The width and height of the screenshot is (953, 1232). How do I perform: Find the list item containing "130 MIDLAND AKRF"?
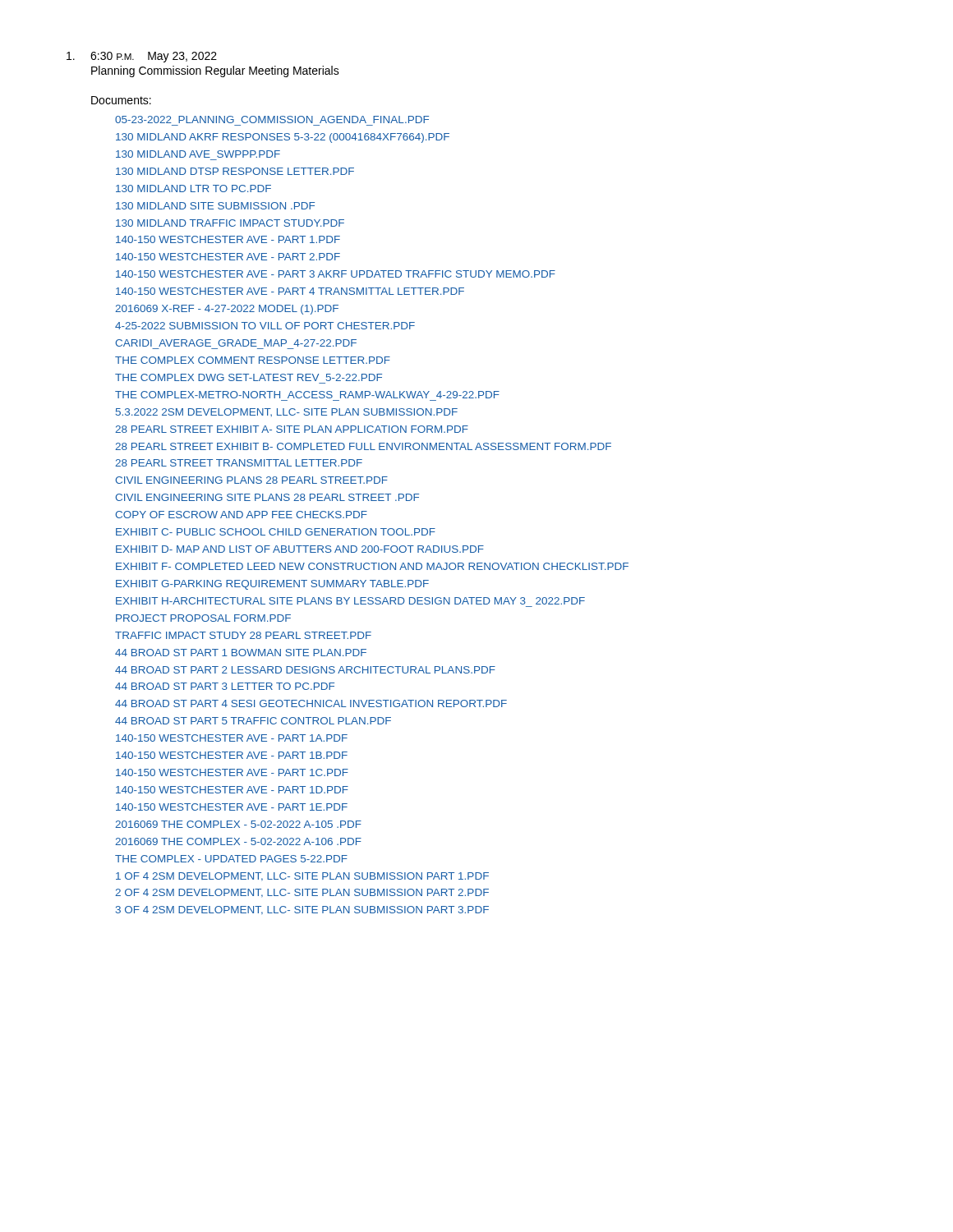283,138
